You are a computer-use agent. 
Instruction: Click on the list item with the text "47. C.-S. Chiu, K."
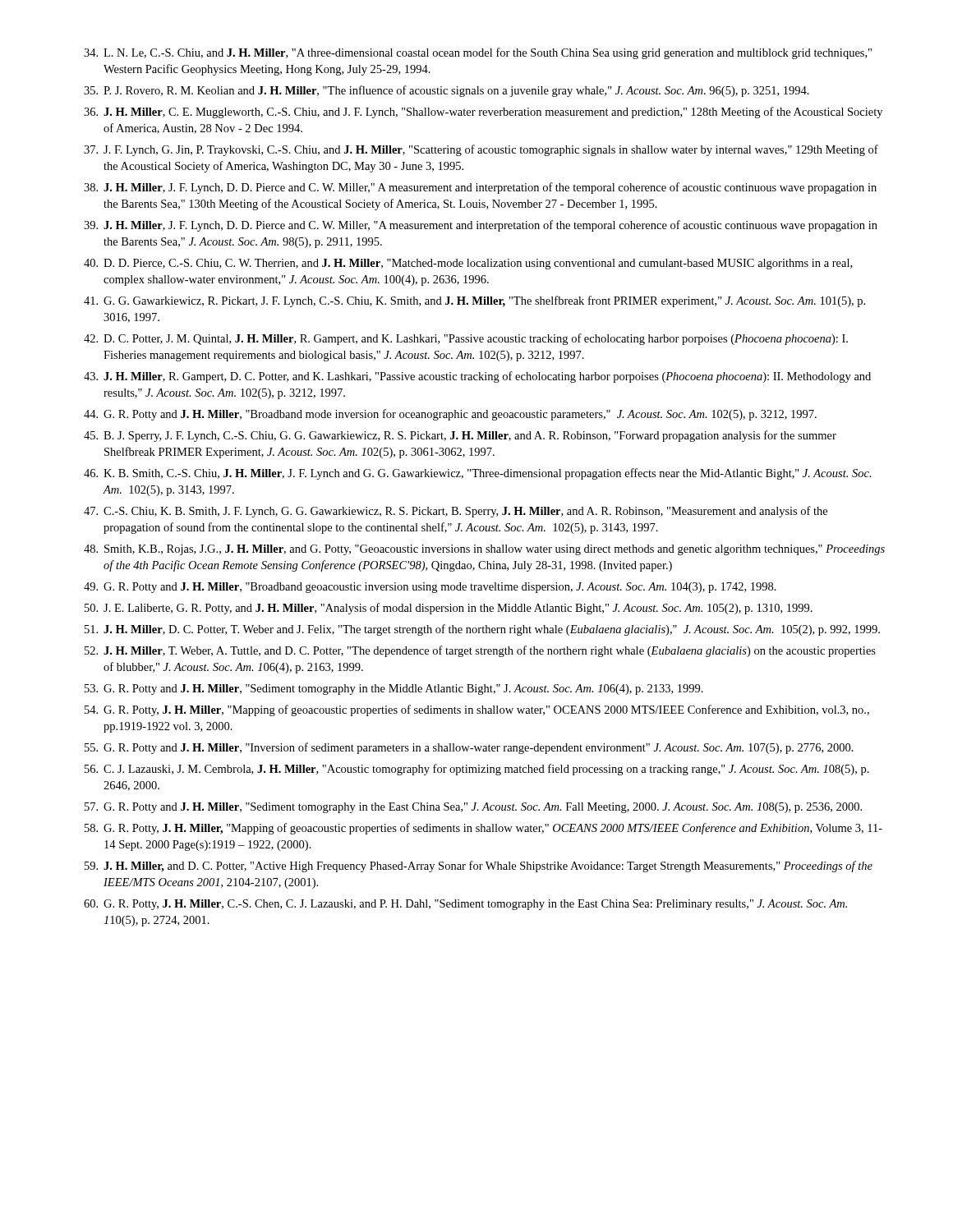click(x=476, y=519)
